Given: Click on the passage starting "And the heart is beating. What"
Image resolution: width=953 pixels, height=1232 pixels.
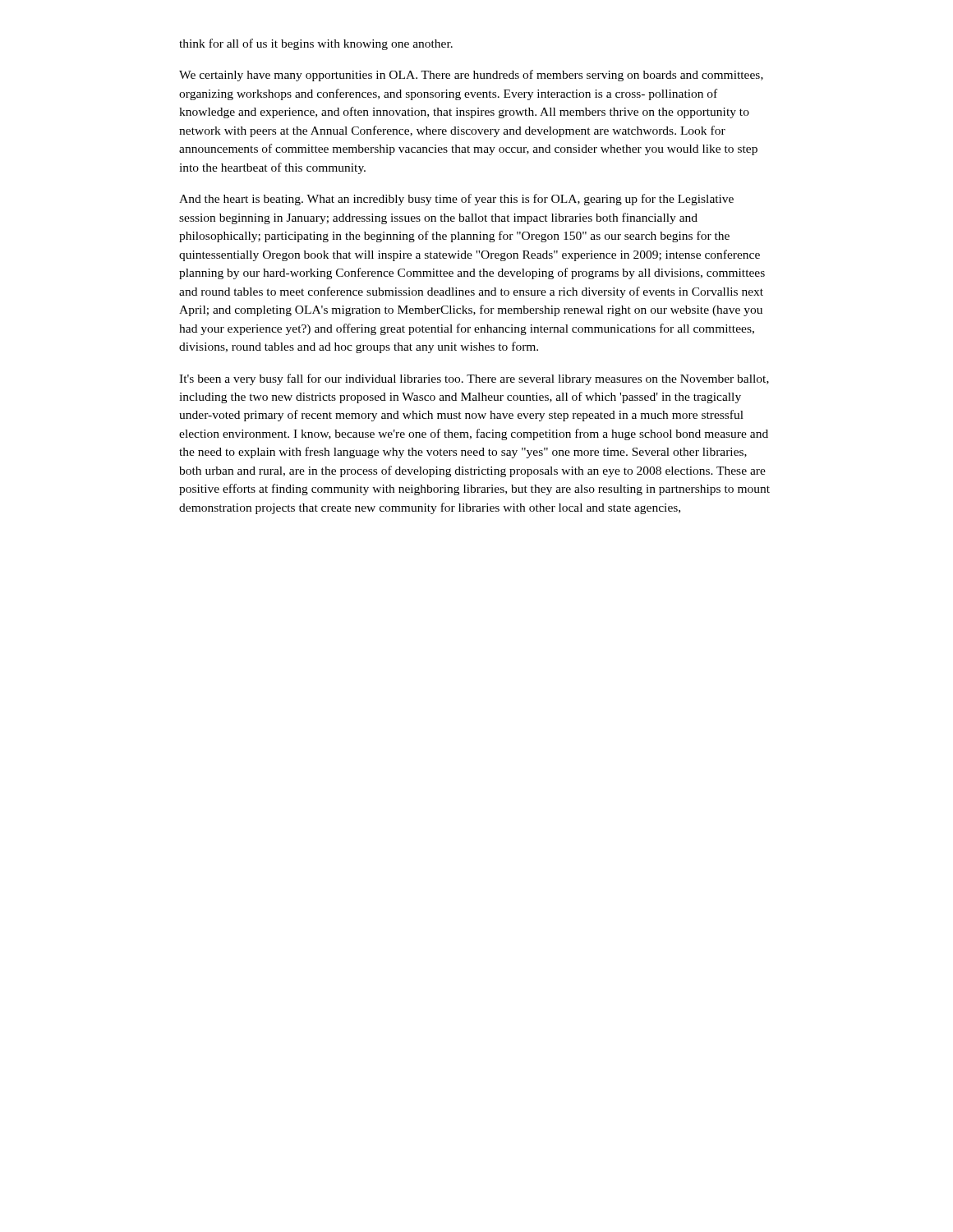Looking at the screenshot, I should [472, 272].
